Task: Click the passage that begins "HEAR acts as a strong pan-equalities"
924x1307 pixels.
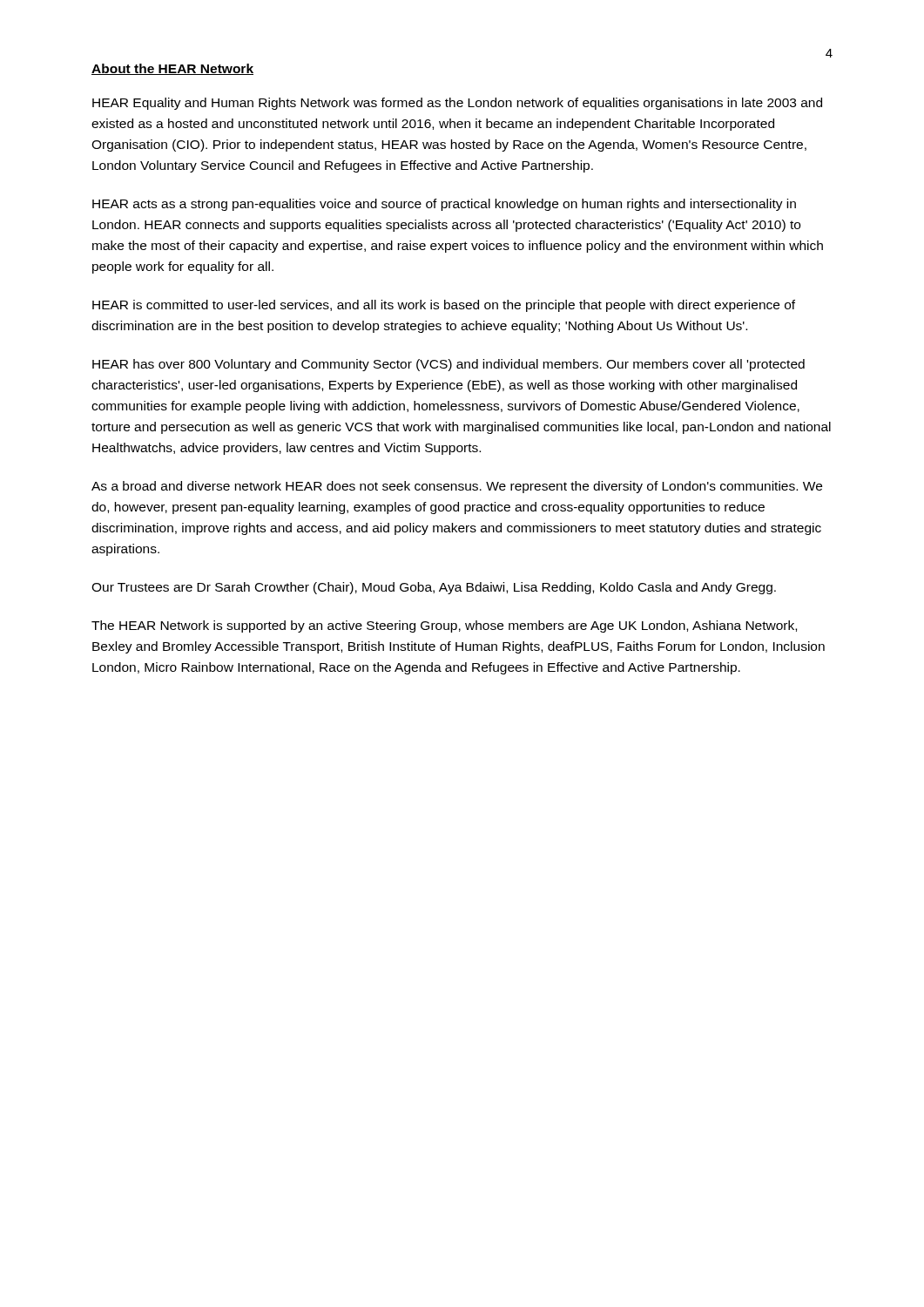Action: click(458, 235)
